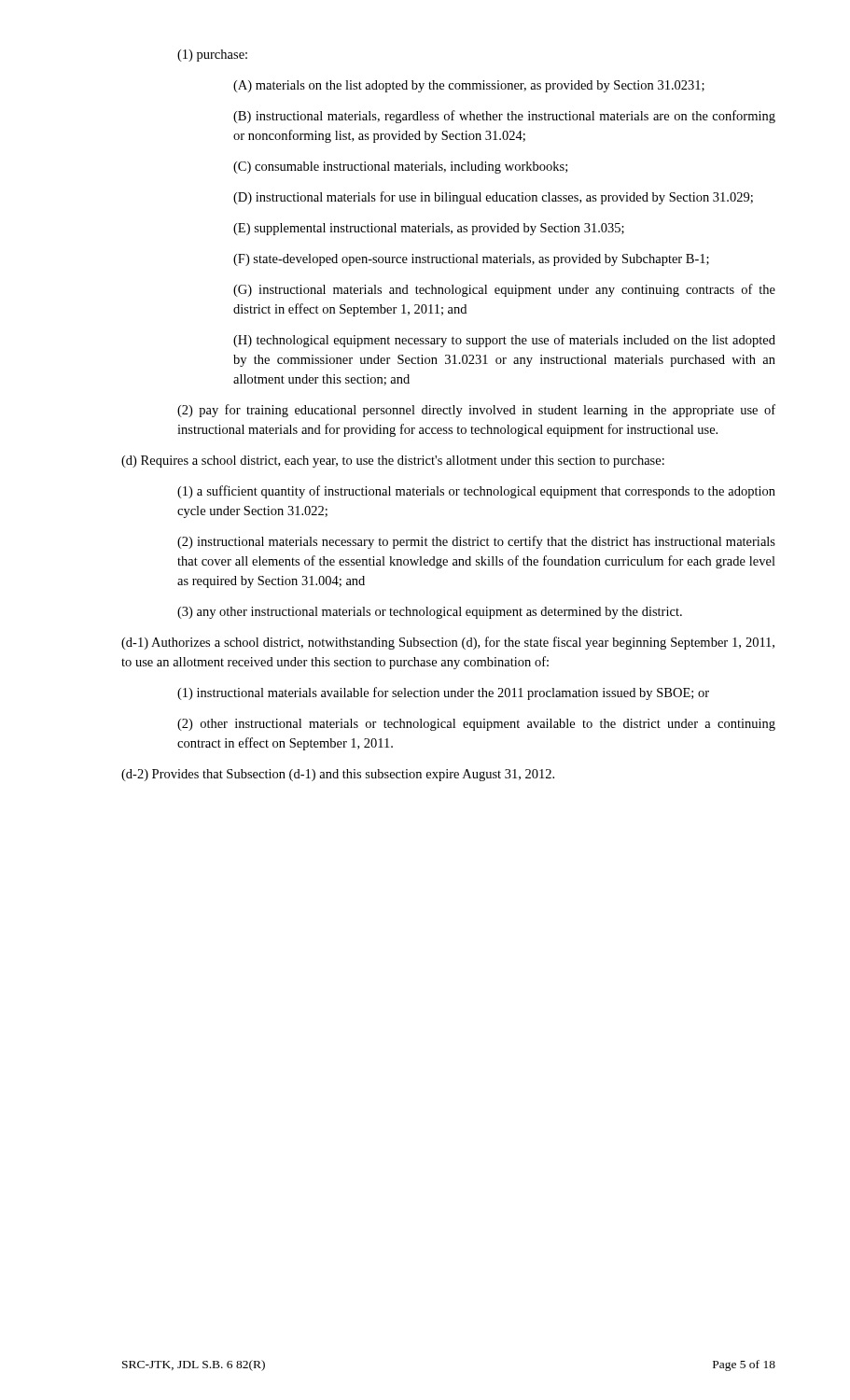The image size is (850, 1400).
Task: Navigate to the element starting "(E) supplemental instructional materials,"
Action: tap(429, 228)
